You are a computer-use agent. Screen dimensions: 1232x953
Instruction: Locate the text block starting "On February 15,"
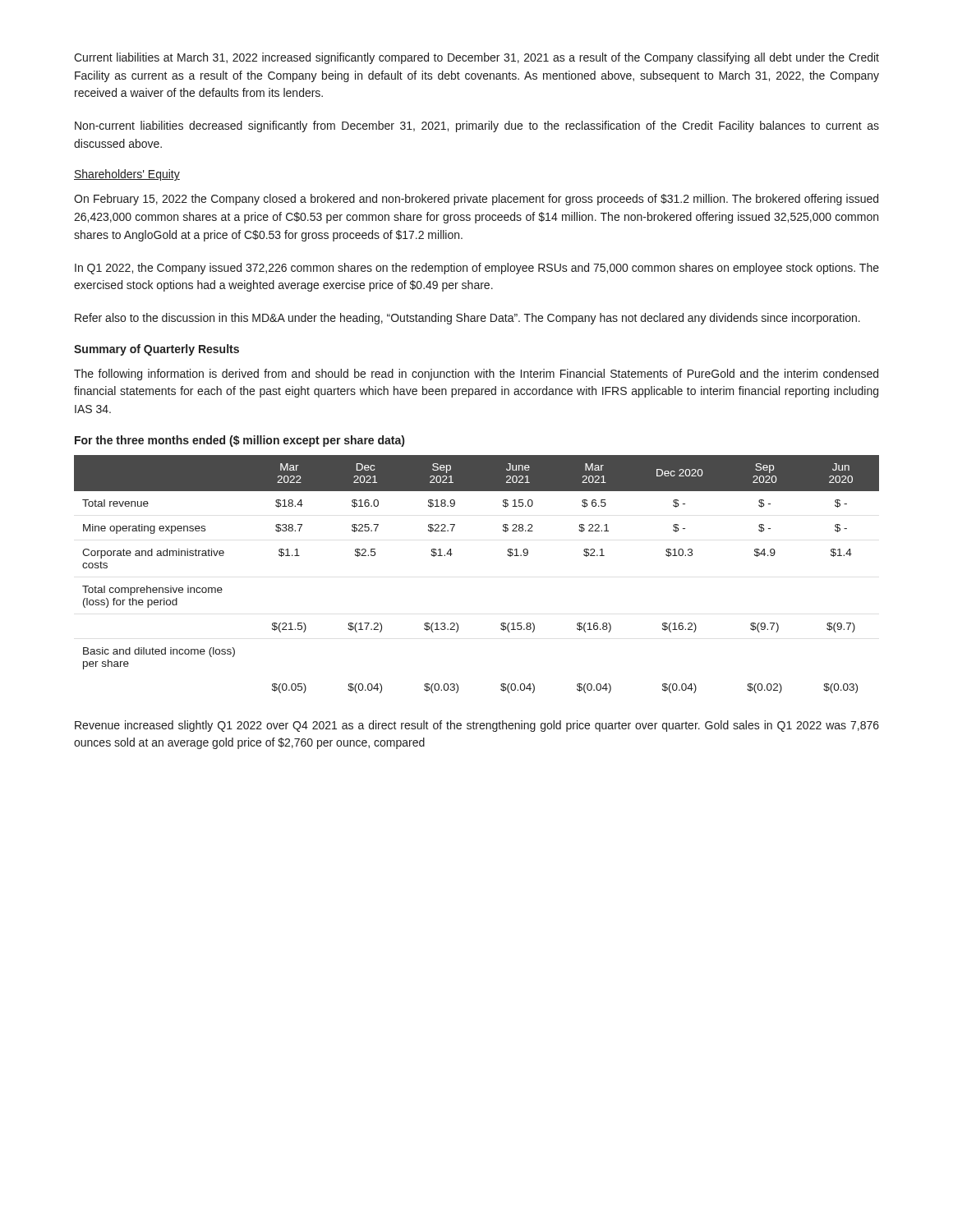[476, 217]
